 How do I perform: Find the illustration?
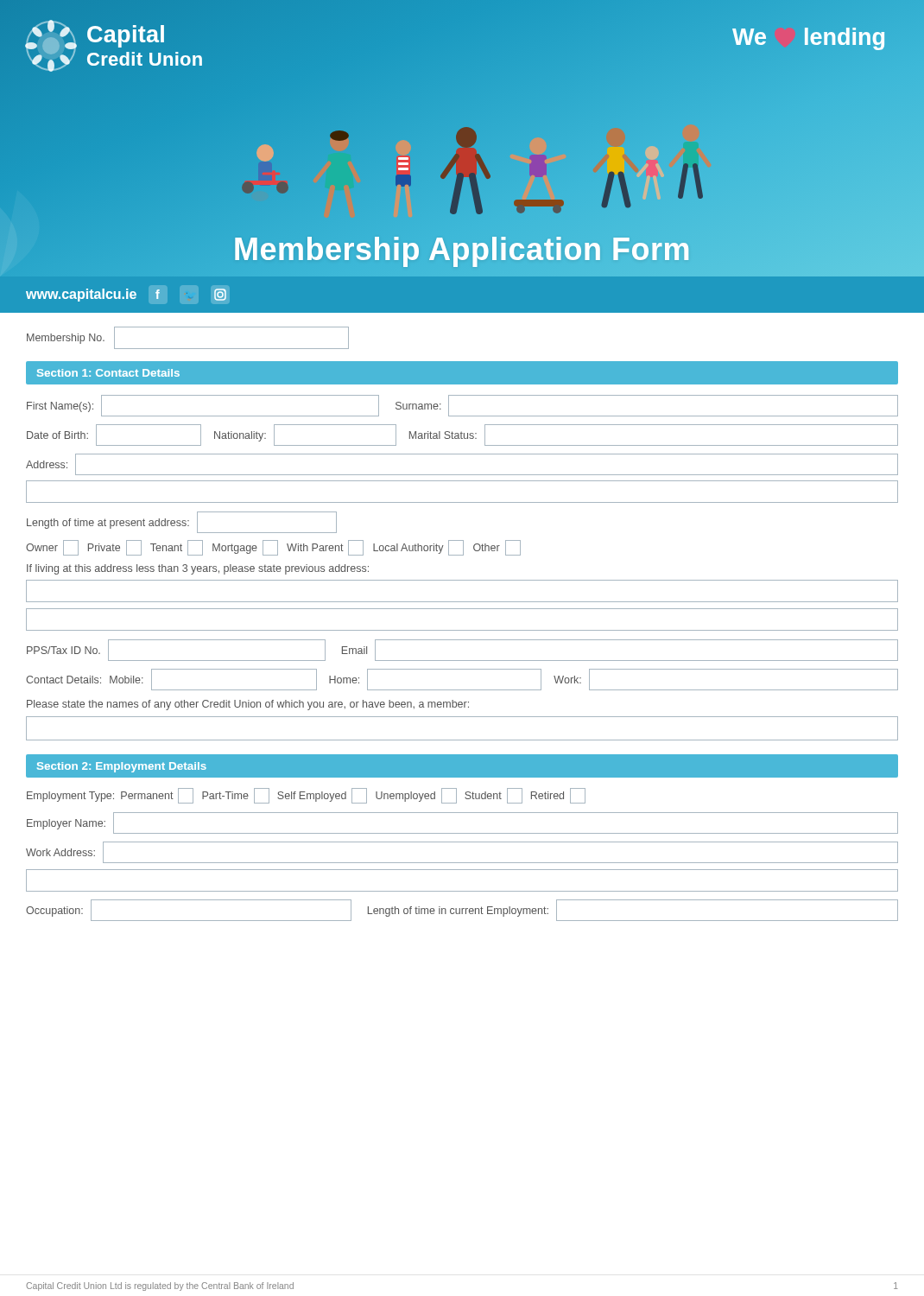tap(462, 138)
